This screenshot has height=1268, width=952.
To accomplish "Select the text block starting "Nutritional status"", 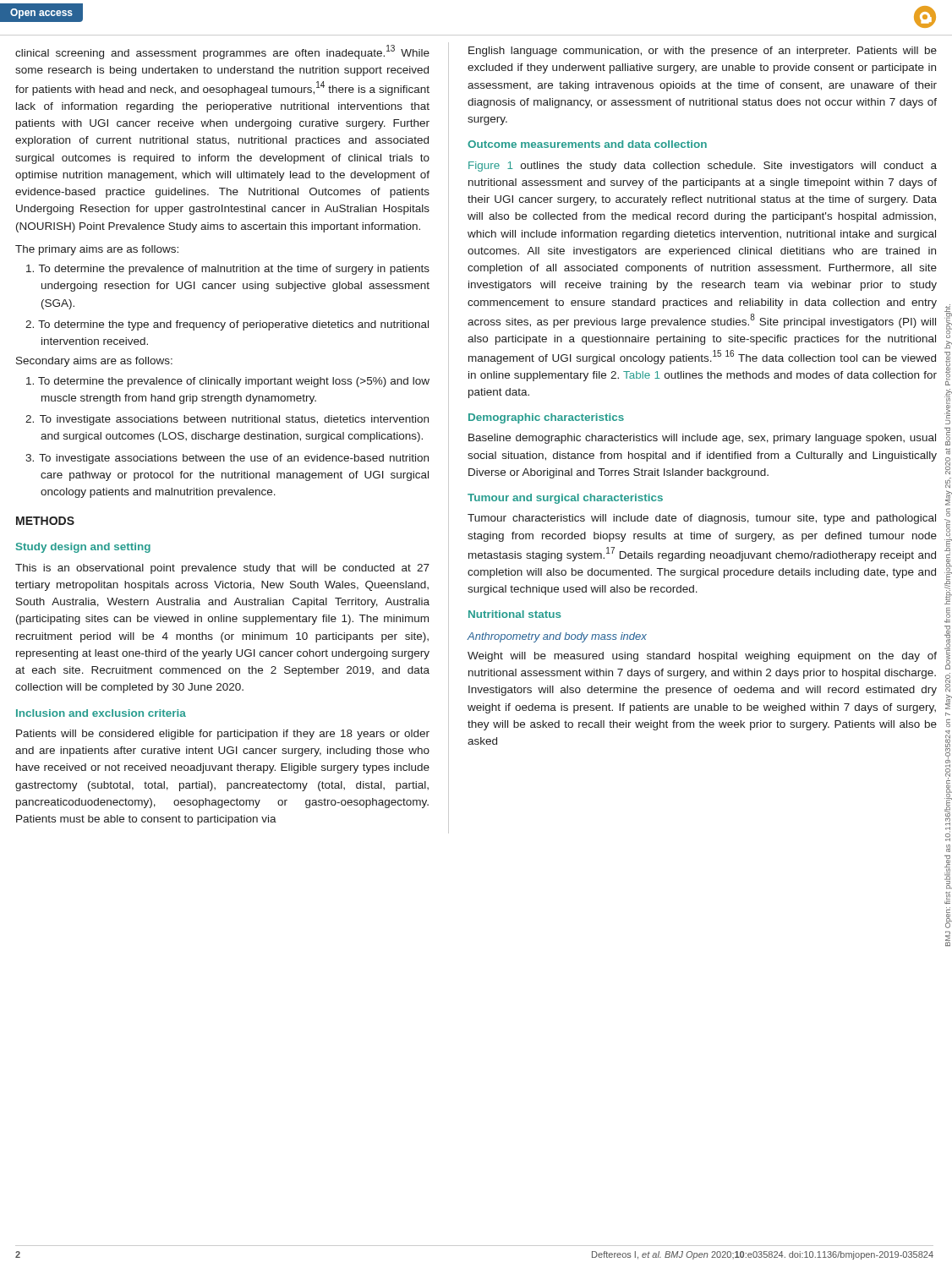I will point(515,614).
